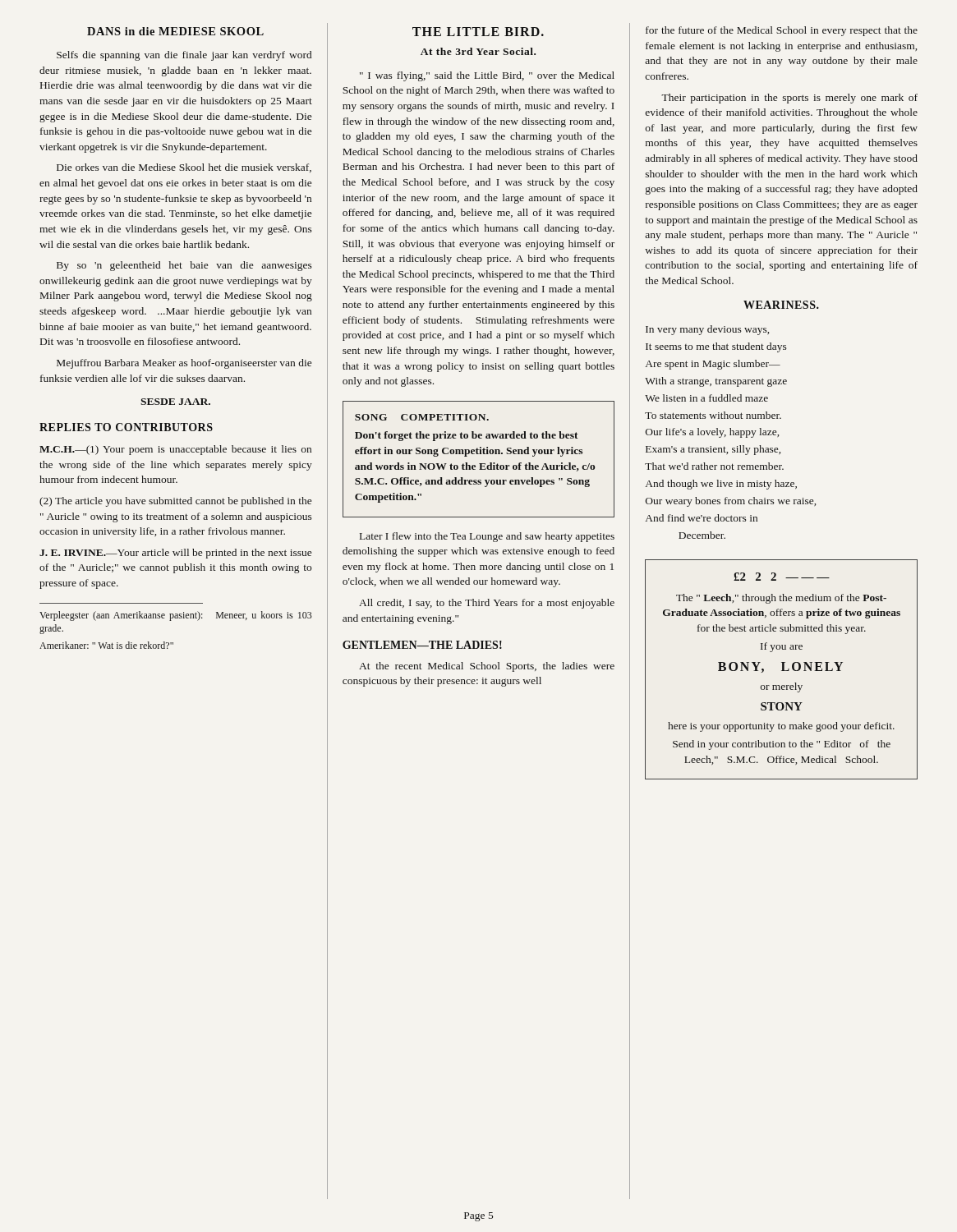The image size is (957, 1232).
Task: Where is the passage that starts "At the recent Medical School"?
Action: coord(479,674)
